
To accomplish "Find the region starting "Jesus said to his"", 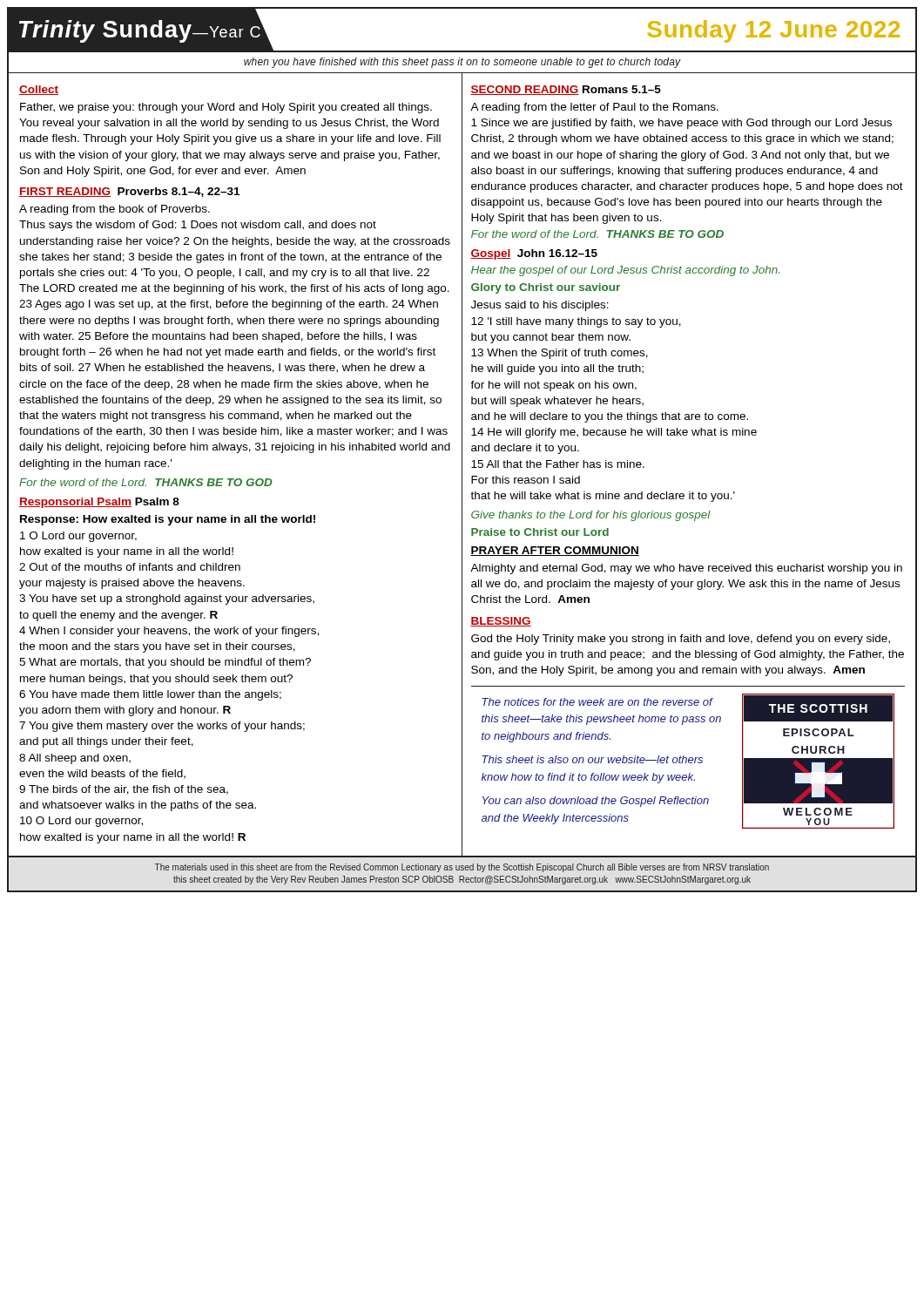I will 614,400.
